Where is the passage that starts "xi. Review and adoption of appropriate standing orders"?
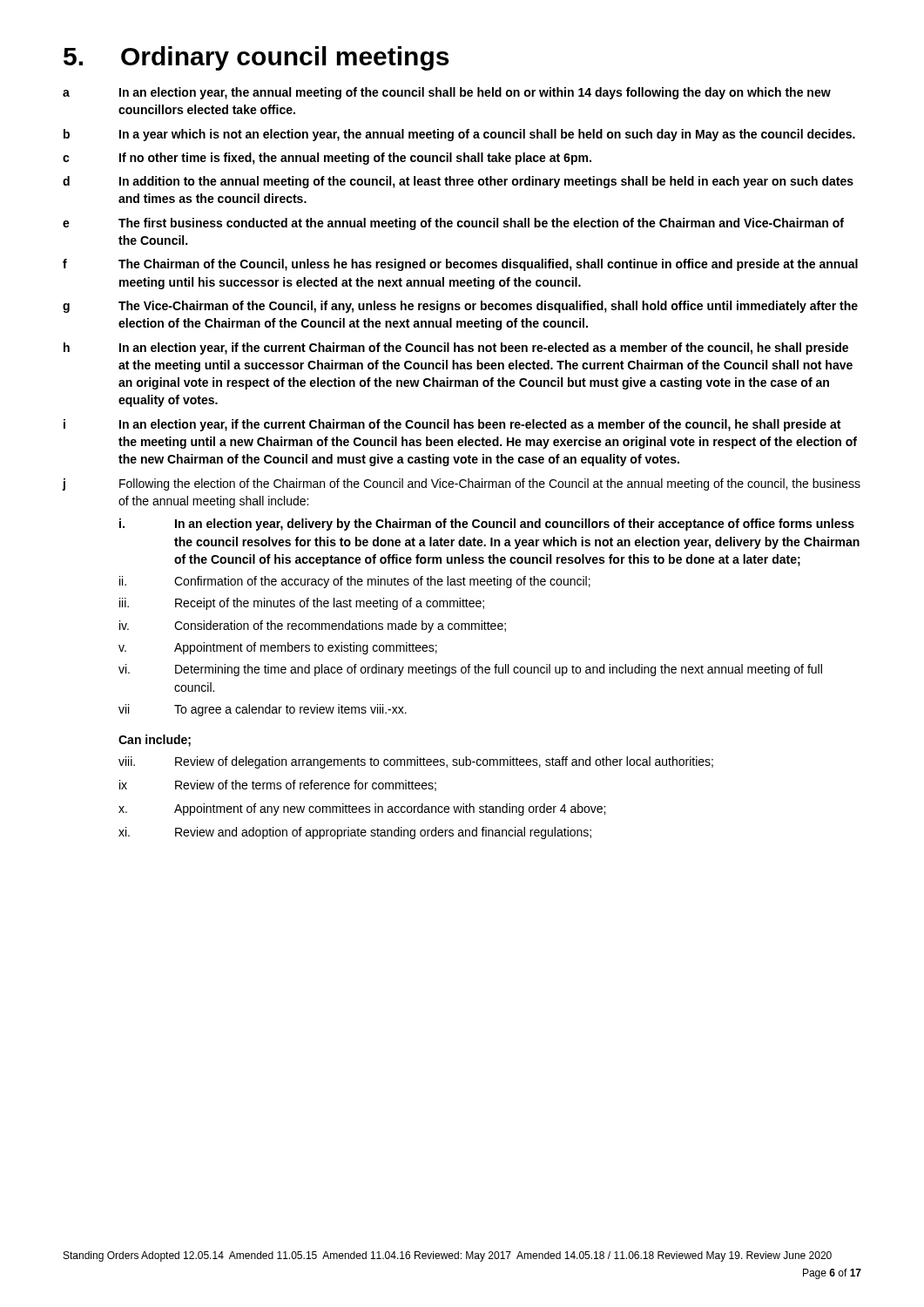 point(355,833)
